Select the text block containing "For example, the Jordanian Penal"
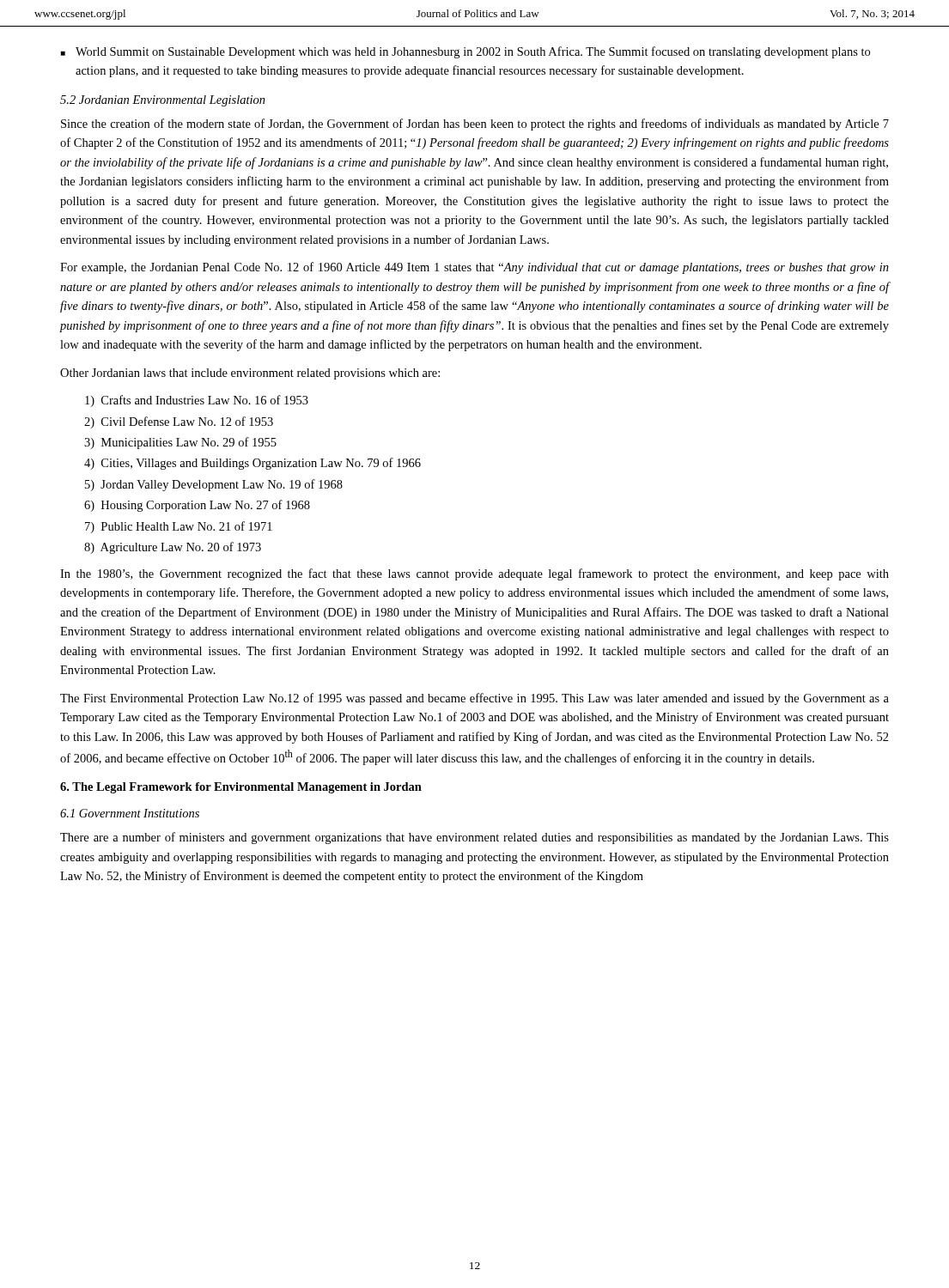Viewport: 949px width, 1288px height. pyautogui.click(x=474, y=306)
